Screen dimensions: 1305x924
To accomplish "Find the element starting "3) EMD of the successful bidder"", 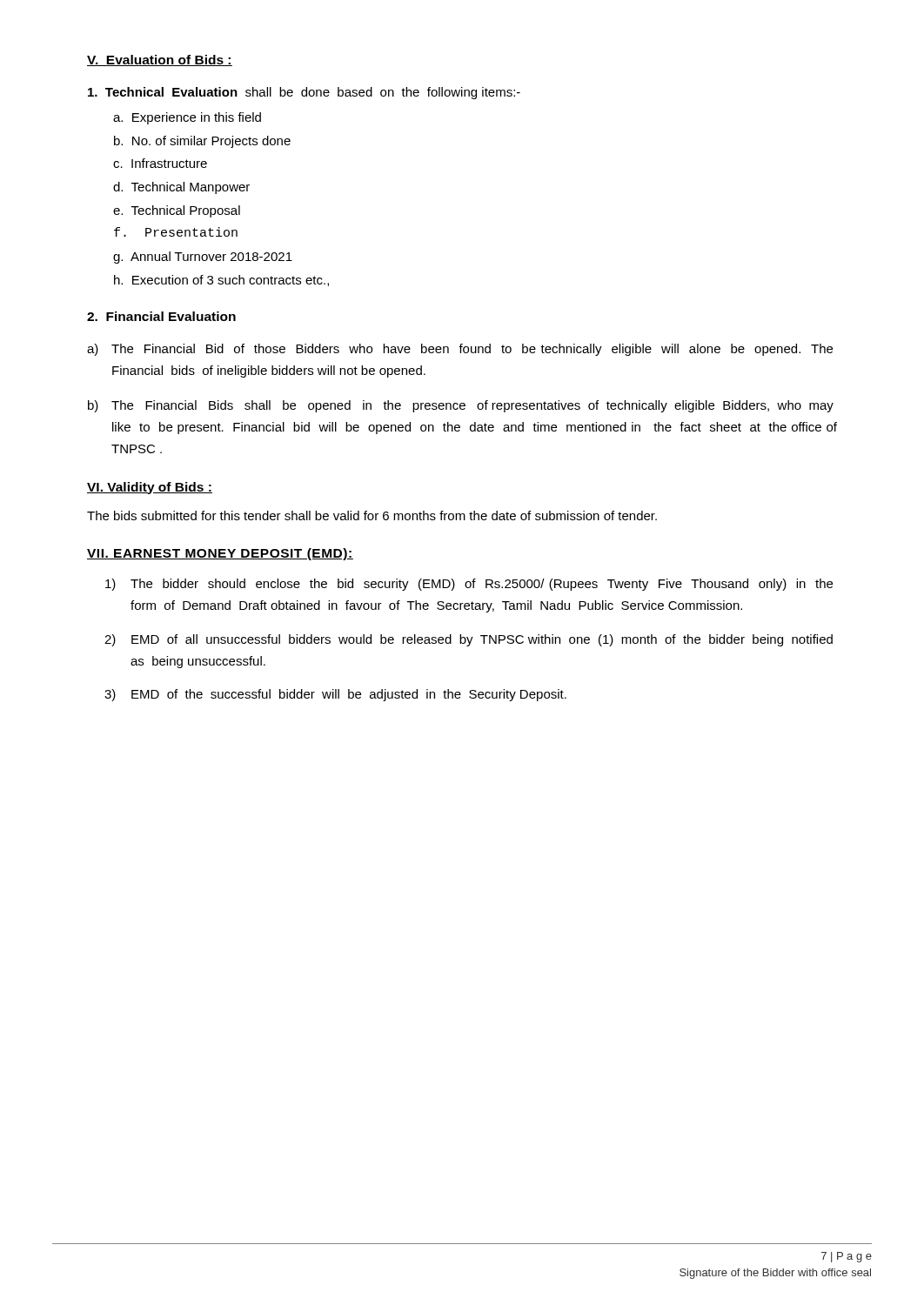I will (471, 695).
